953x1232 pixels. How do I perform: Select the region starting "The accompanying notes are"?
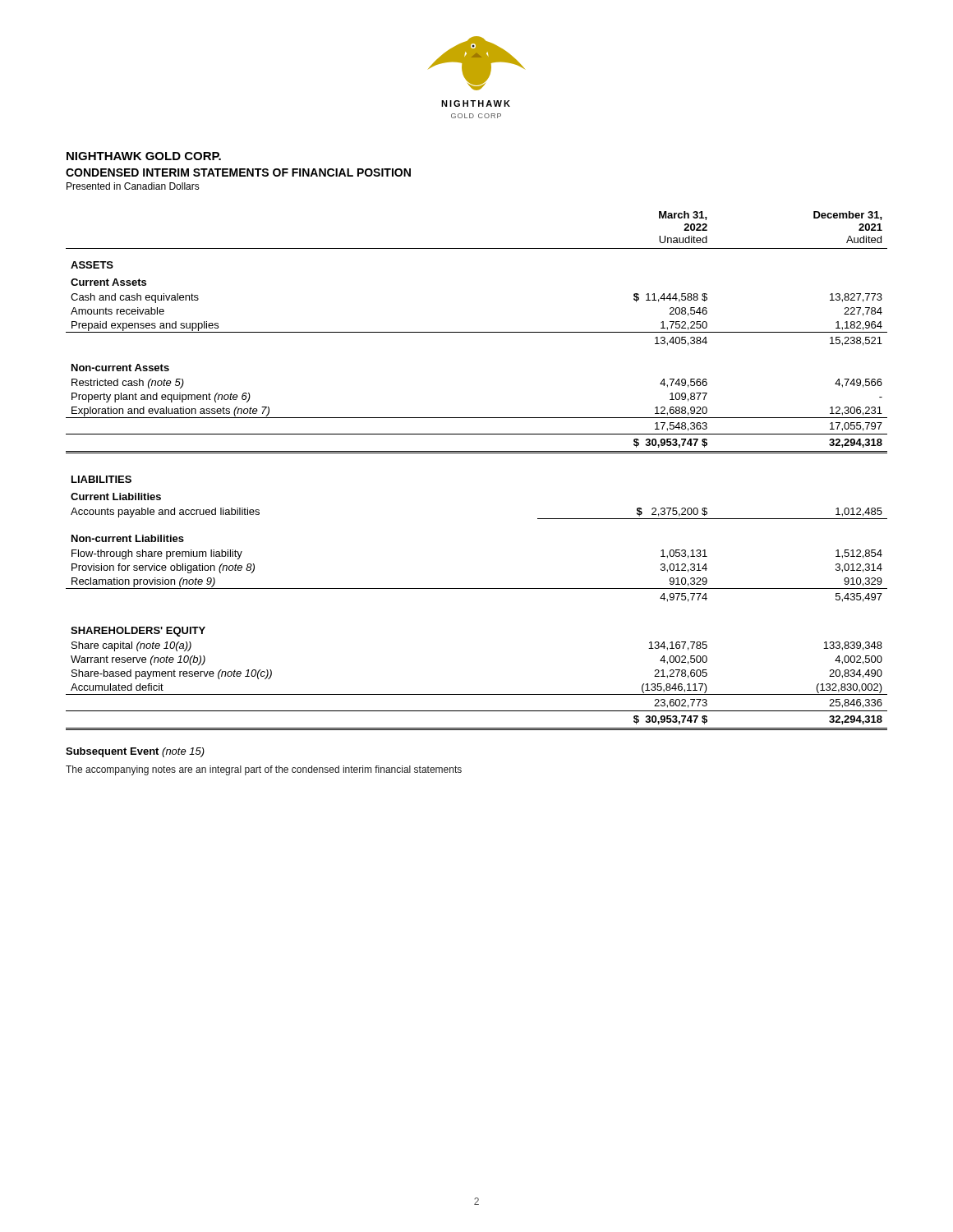click(264, 770)
